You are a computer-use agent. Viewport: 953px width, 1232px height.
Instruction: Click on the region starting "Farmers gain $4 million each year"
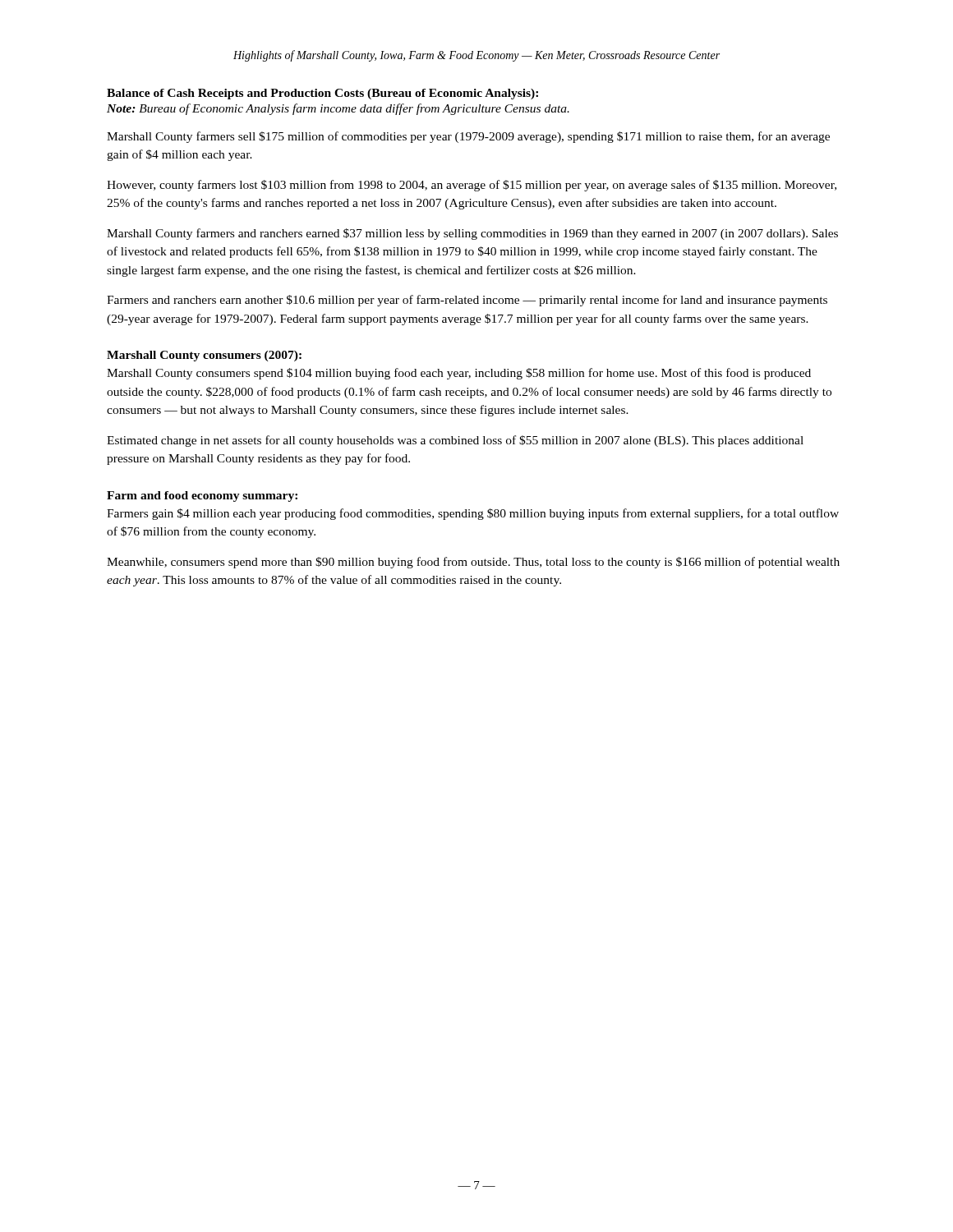473,522
